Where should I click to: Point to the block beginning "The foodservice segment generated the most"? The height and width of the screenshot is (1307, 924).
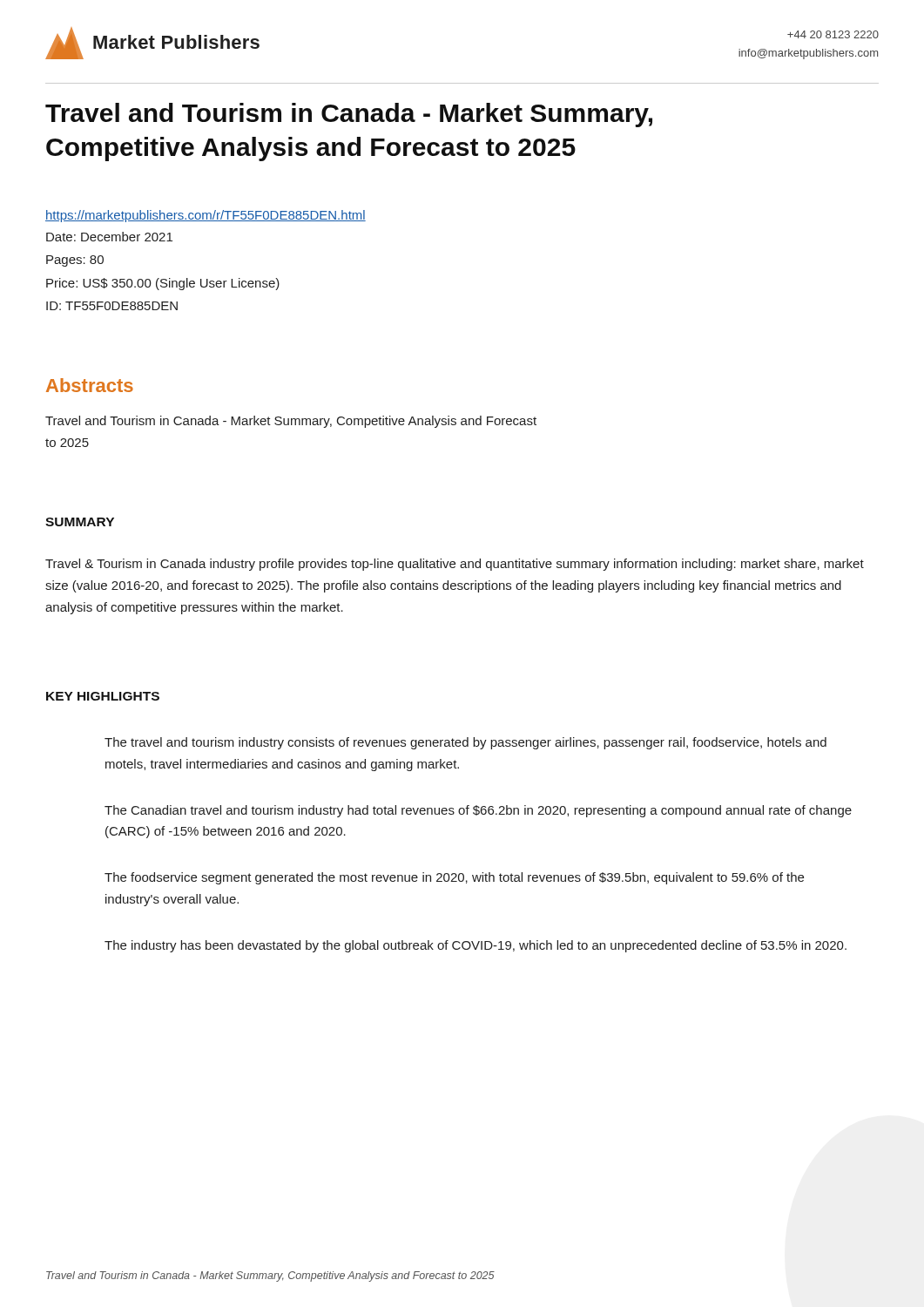[455, 888]
